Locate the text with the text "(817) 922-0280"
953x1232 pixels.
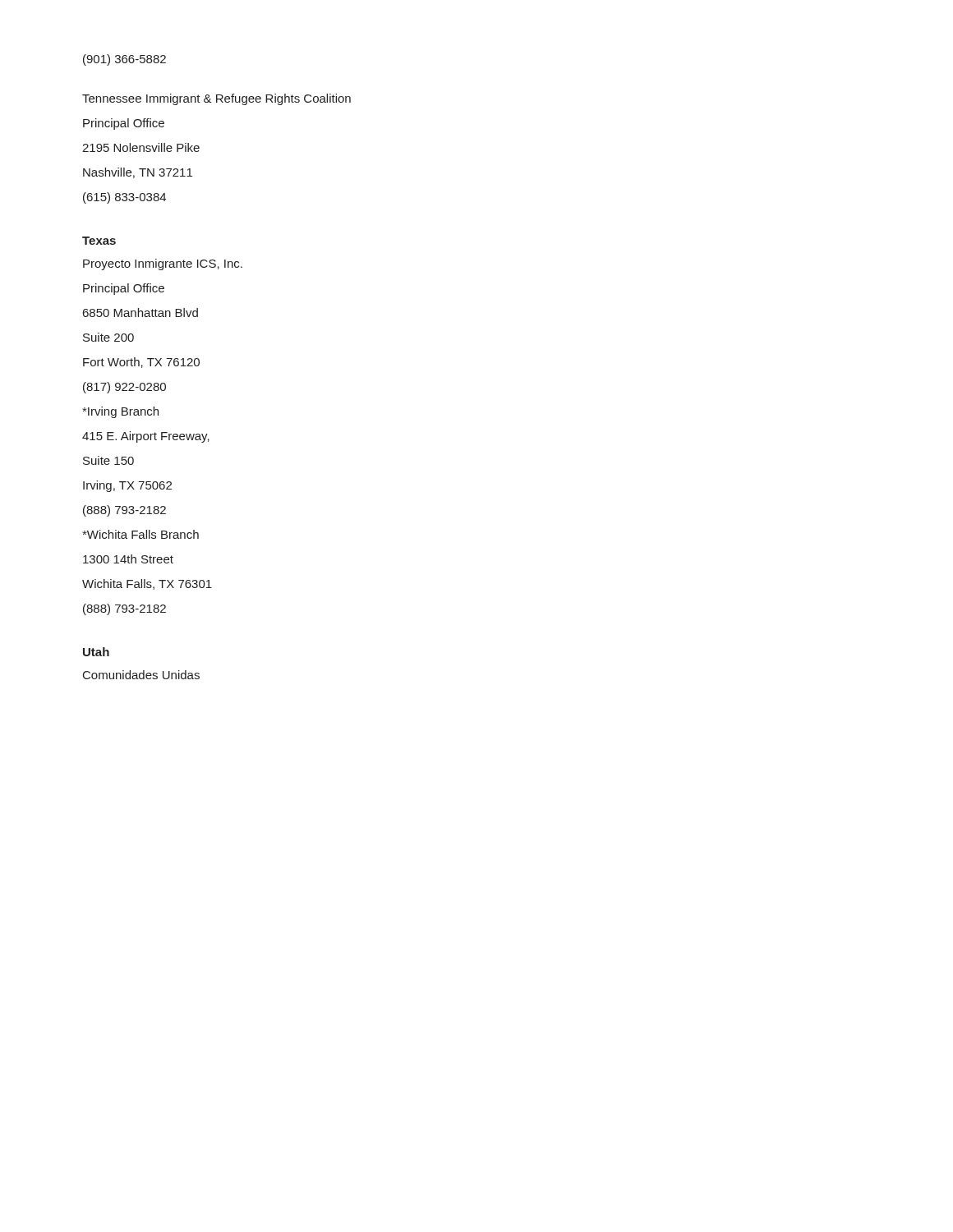(x=124, y=386)
